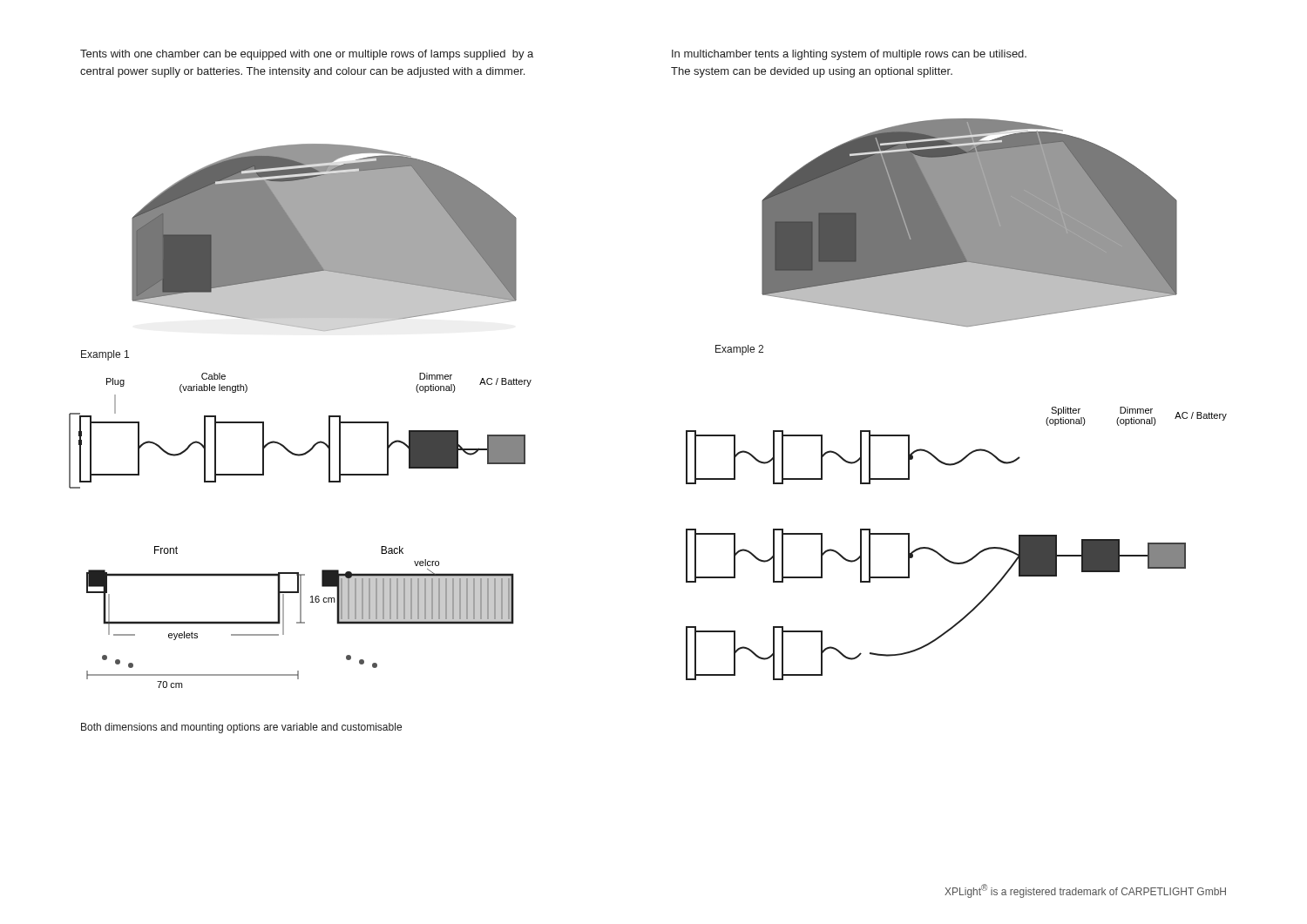Find "Example 2" on this page
Image resolution: width=1307 pixels, height=924 pixels.
coord(739,349)
